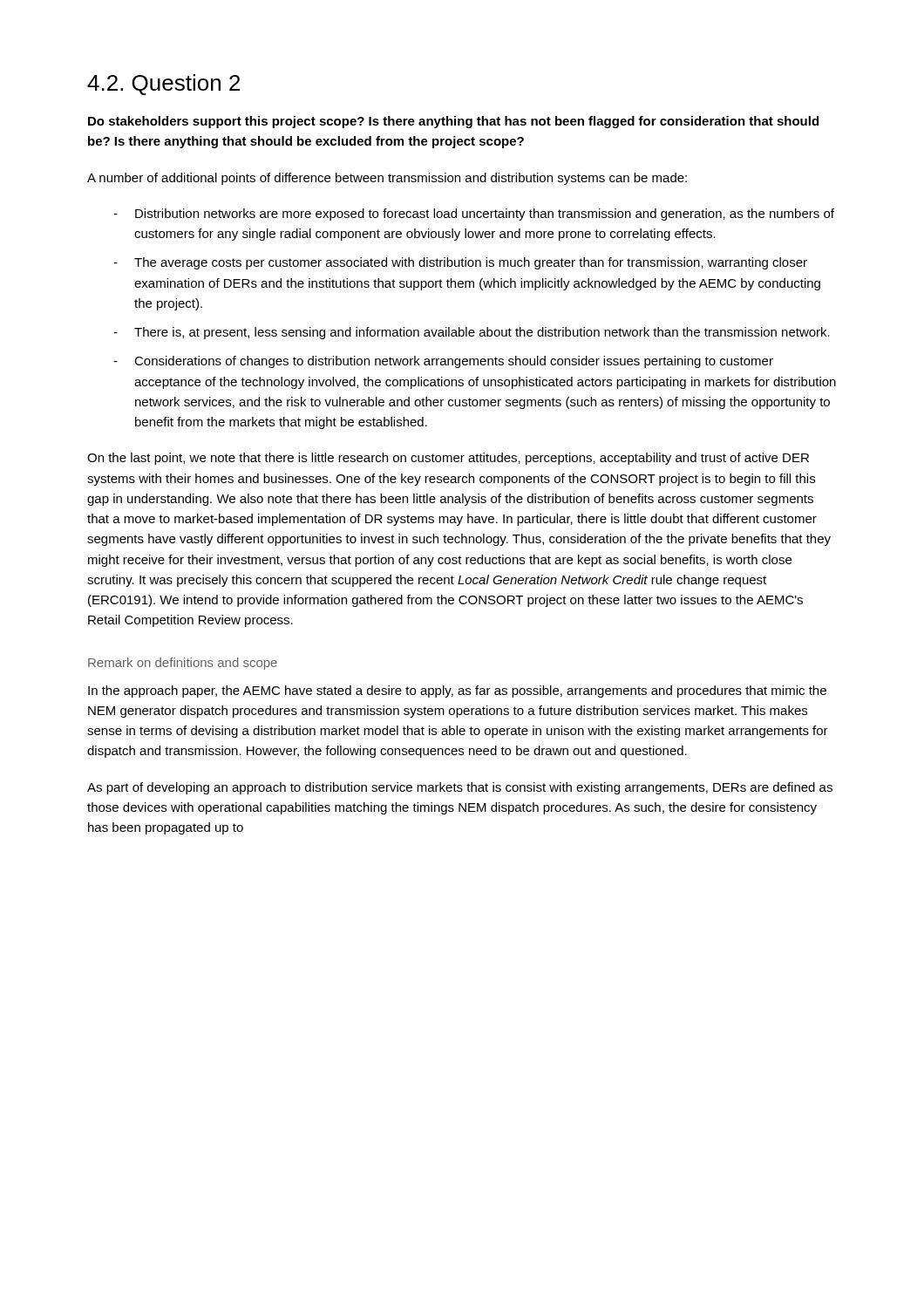Point to the text block starting "- Considerations of changes to"
Viewport: 924px width, 1308px height.
475,391
